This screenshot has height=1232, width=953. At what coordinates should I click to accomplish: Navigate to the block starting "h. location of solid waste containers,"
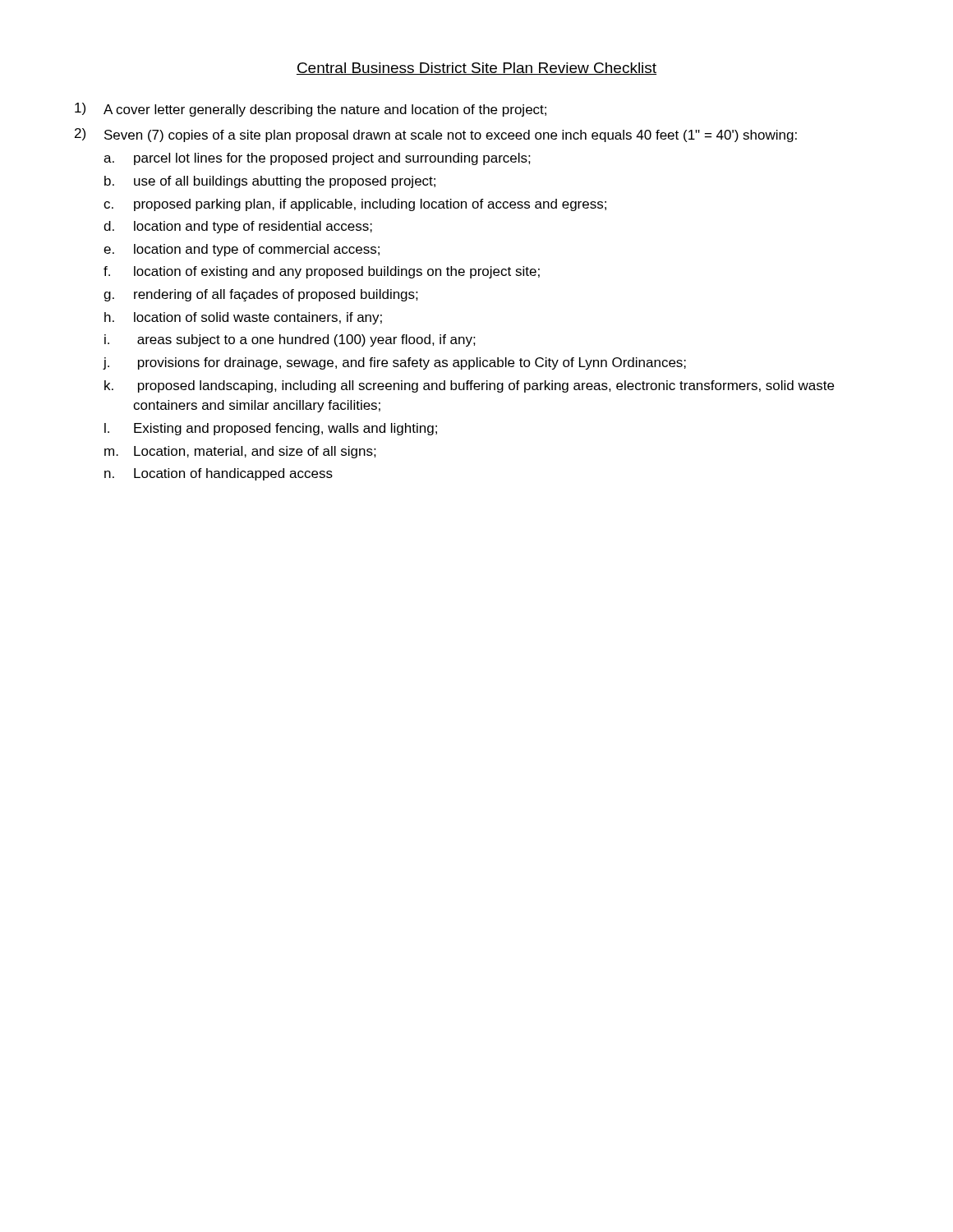pyautogui.click(x=243, y=318)
